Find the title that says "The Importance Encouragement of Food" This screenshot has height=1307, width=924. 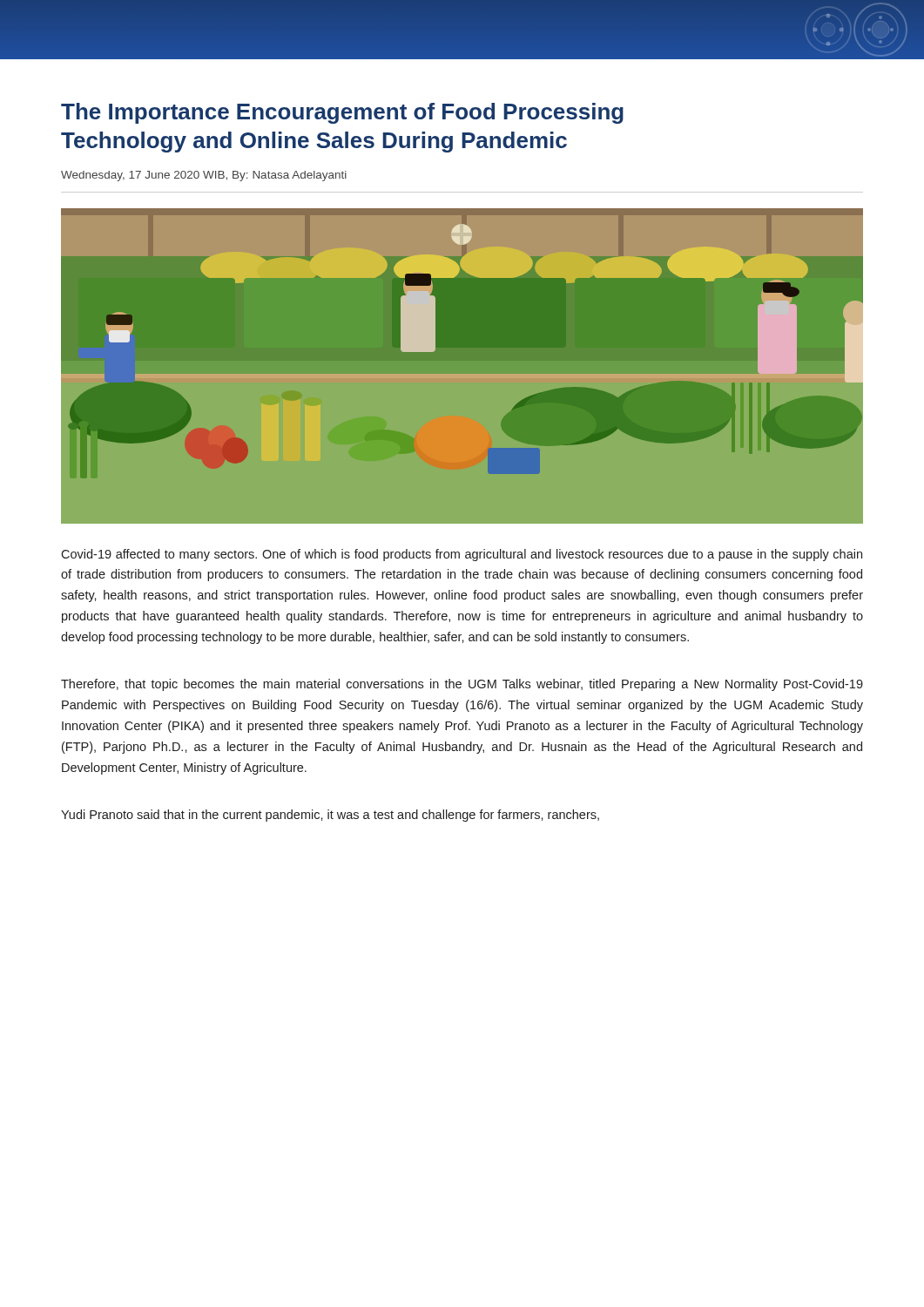coord(462,127)
